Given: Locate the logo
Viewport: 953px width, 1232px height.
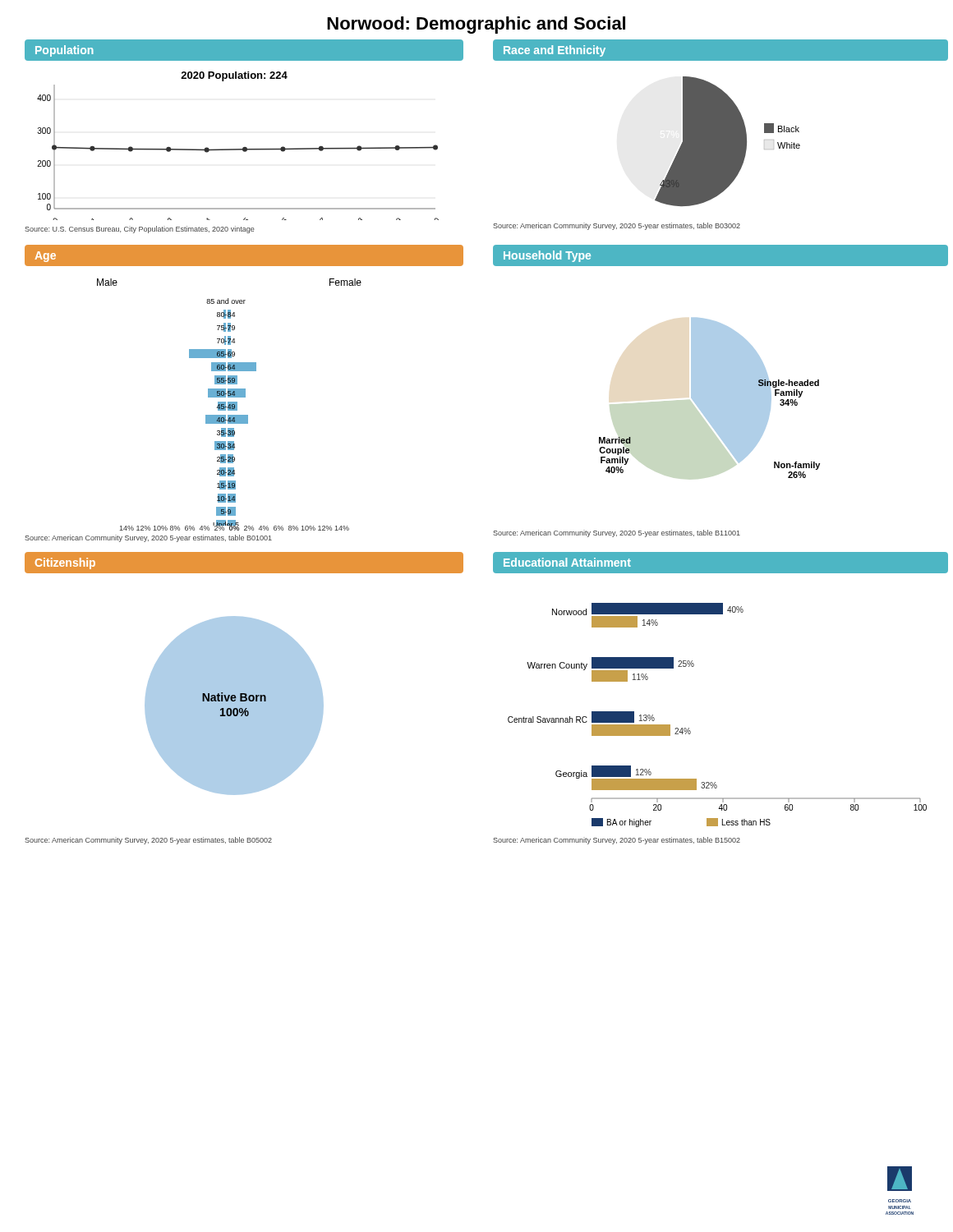Looking at the screenshot, I should (900, 1191).
